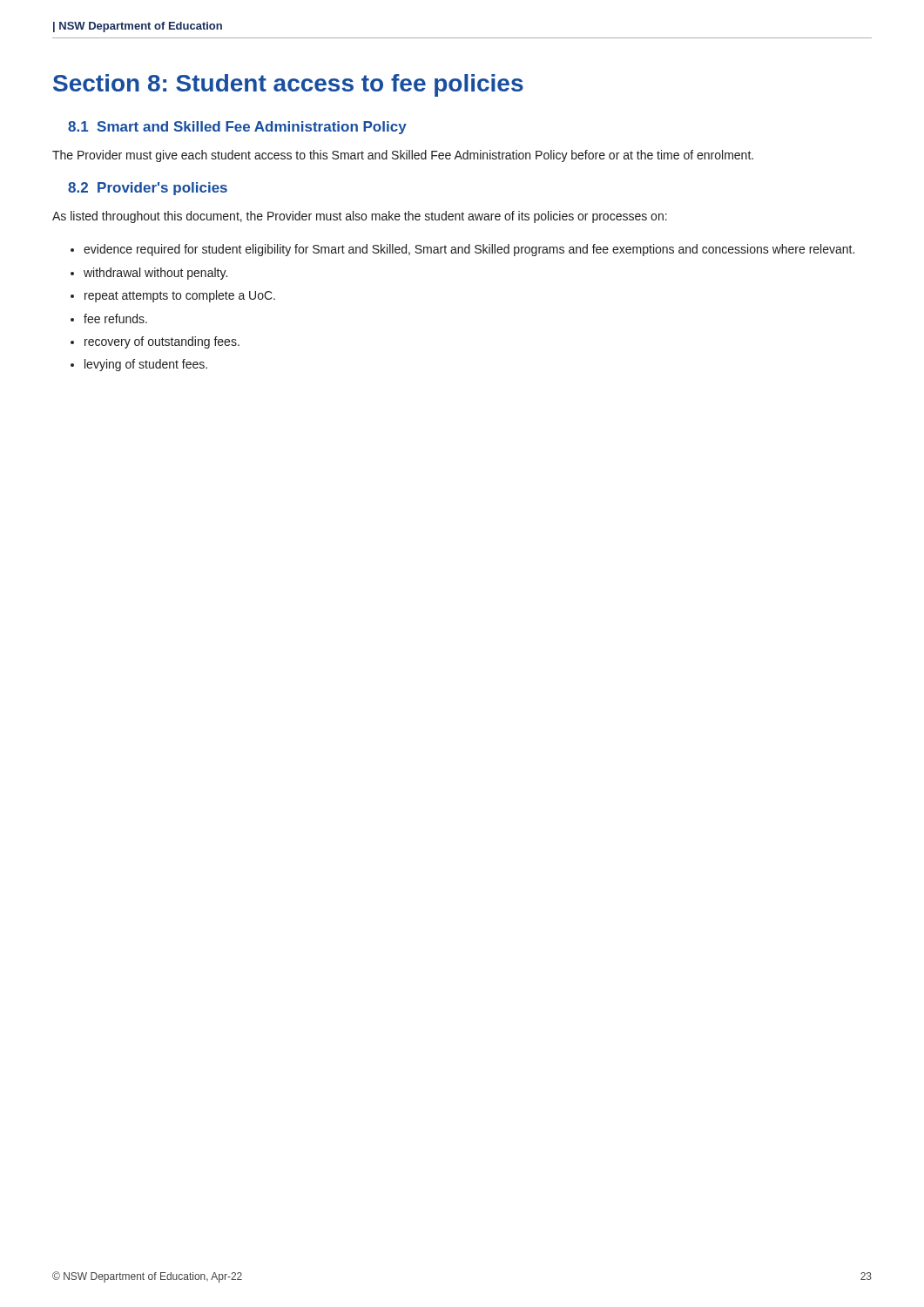This screenshot has height=1307, width=924.
Task: Click on the text starting "8.1 Smart and Skilled Fee"
Action: (x=237, y=128)
